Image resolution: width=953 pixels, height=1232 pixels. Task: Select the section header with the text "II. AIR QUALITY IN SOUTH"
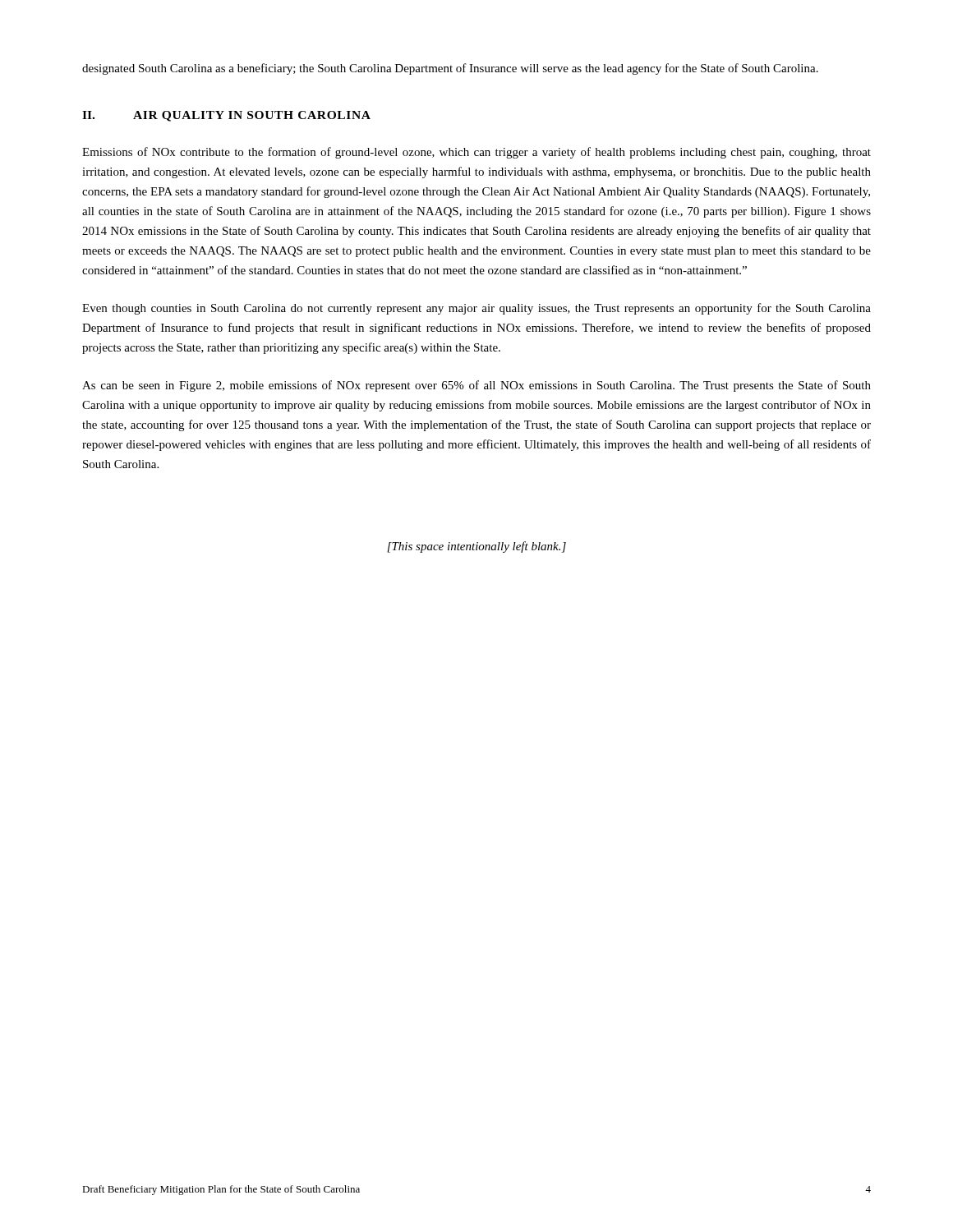pos(227,115)
